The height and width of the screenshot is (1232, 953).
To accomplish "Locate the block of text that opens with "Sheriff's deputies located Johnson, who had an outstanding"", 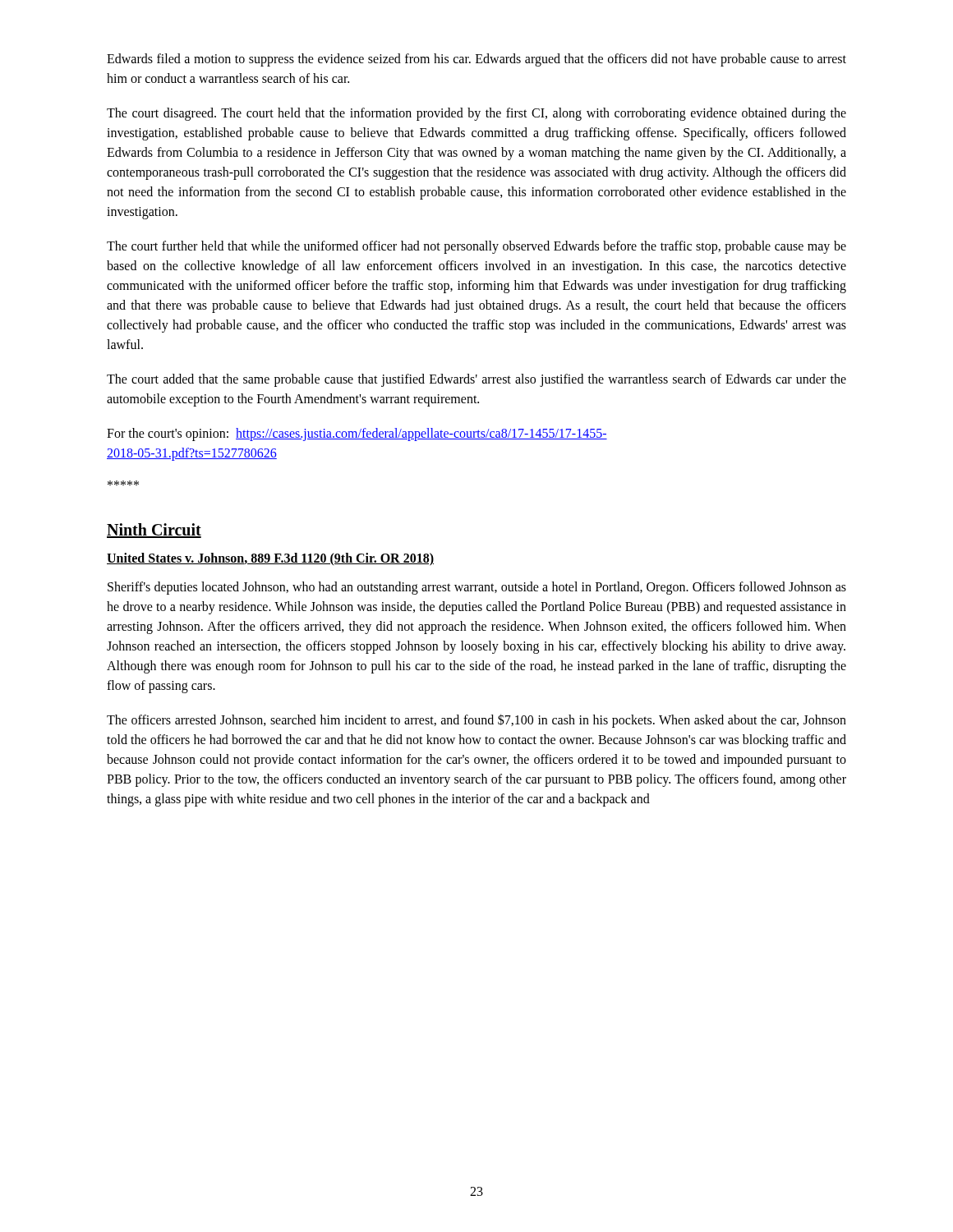I will tap(476, 636).
